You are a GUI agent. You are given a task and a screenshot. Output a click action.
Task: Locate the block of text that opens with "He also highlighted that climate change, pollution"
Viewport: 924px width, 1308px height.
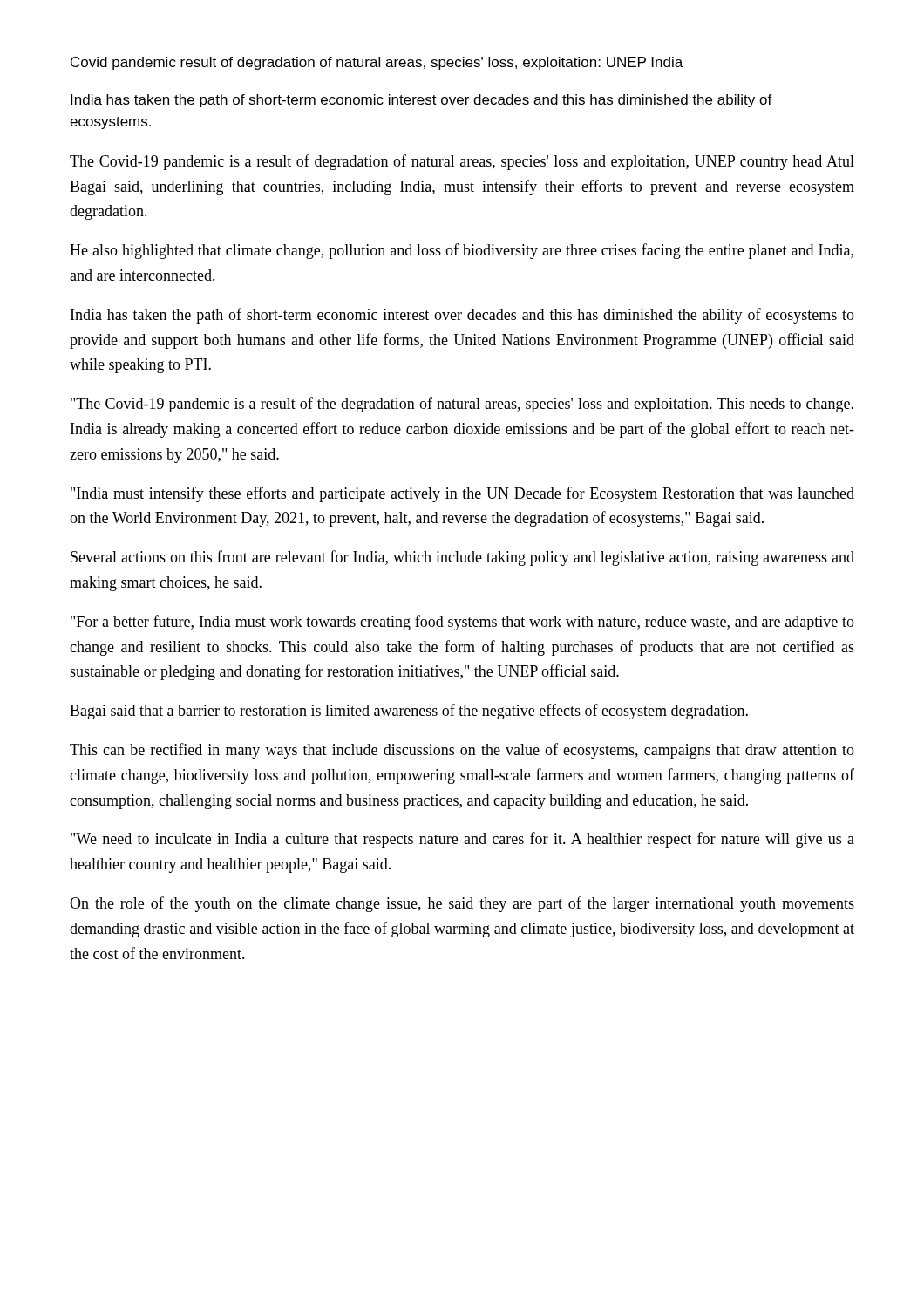pyautogui.click(x=462, y=263)
